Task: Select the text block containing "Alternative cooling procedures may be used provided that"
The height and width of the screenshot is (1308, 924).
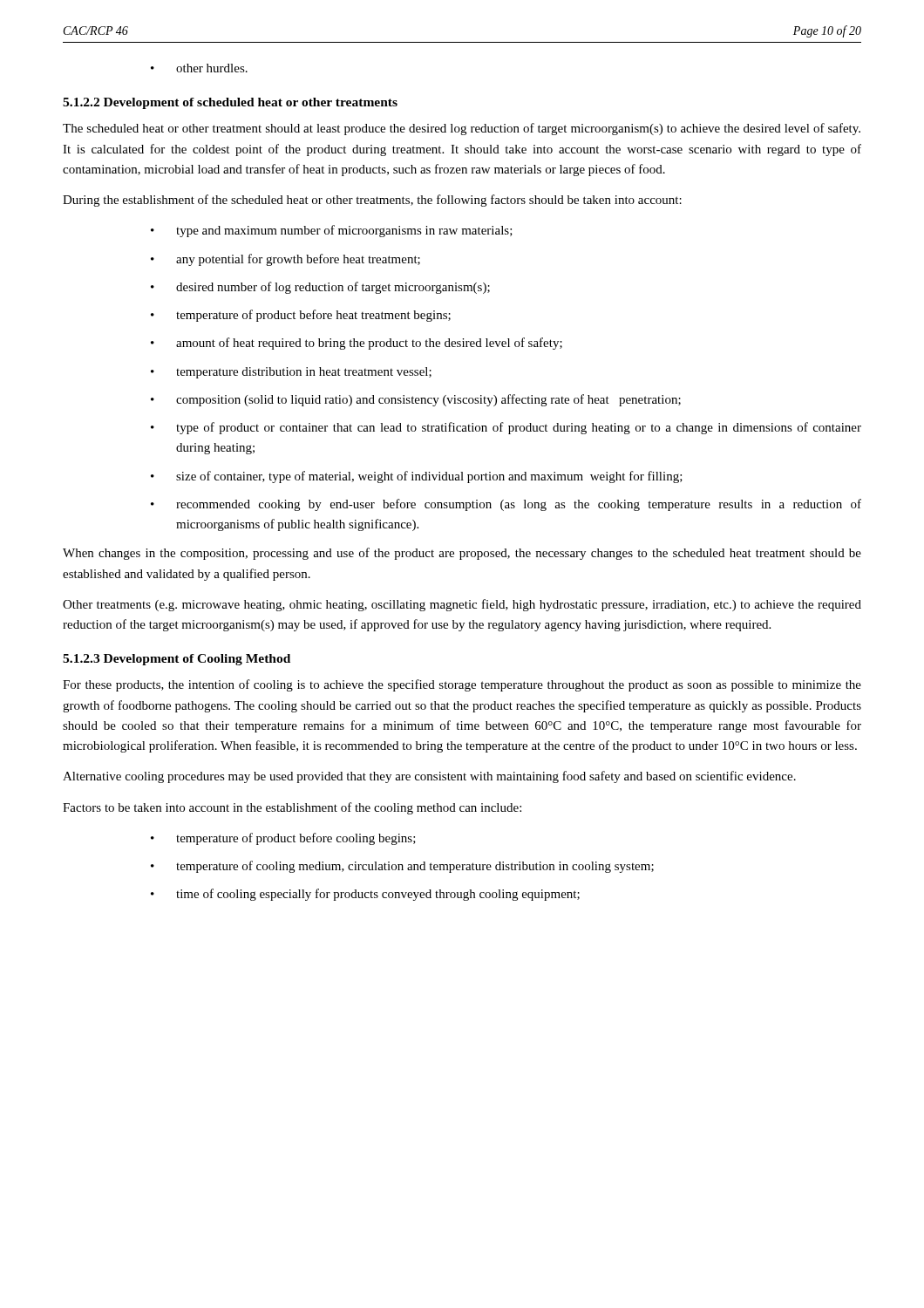Action: pyautogui.click(x=429, y=776)
